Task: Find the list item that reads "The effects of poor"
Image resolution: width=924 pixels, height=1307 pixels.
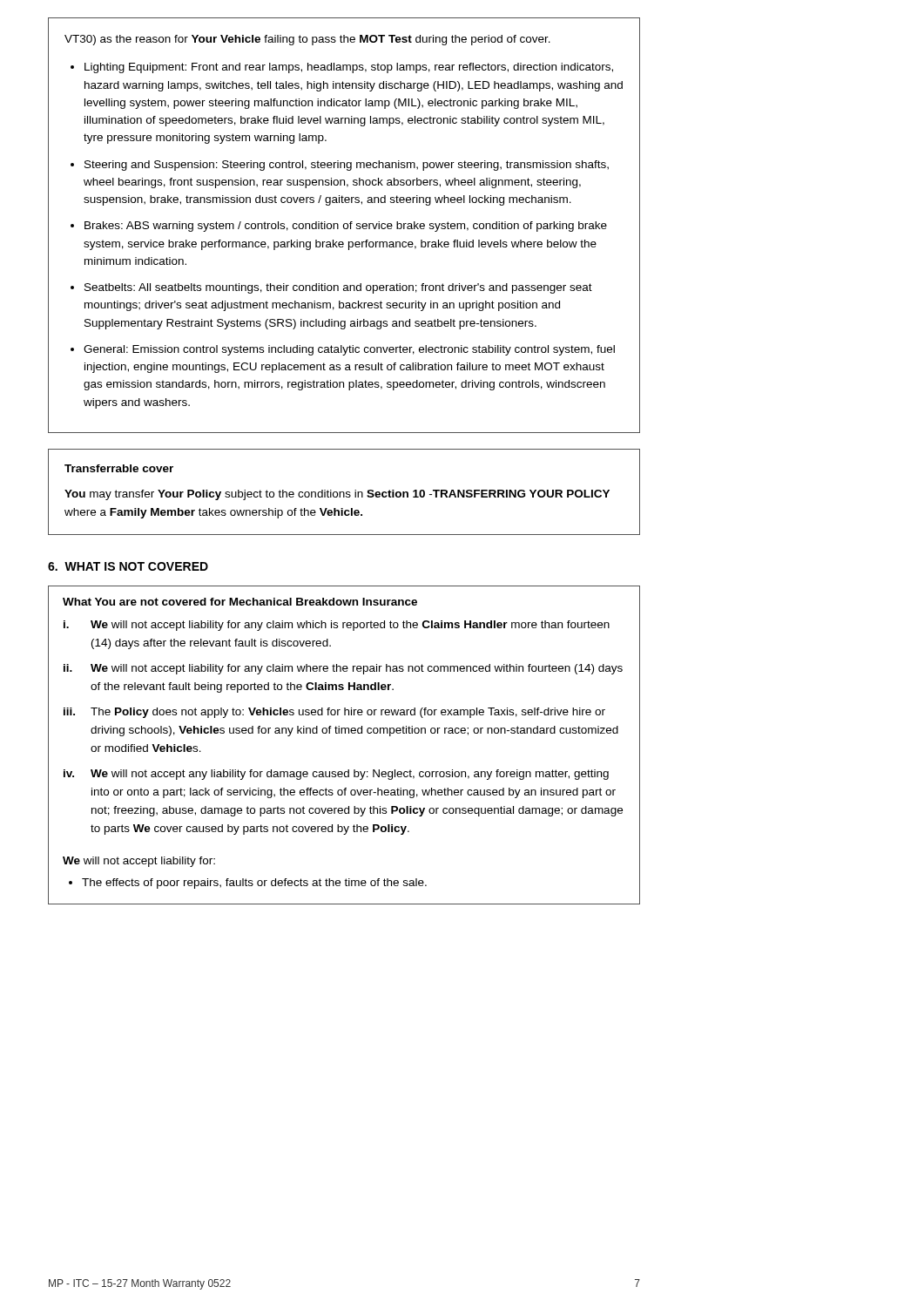Action: (255, 882)
